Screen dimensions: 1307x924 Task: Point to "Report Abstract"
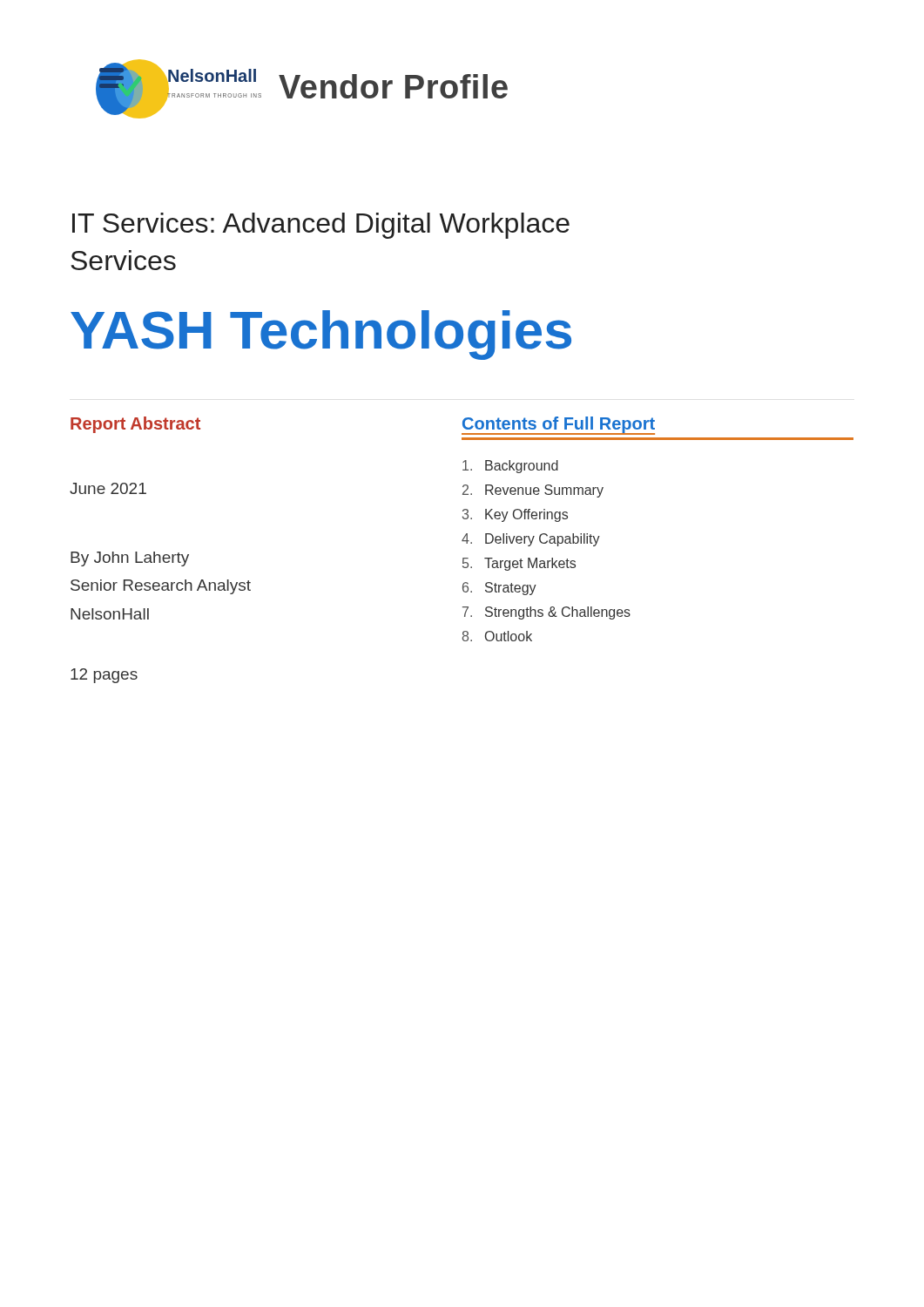(x=135, y=423)
